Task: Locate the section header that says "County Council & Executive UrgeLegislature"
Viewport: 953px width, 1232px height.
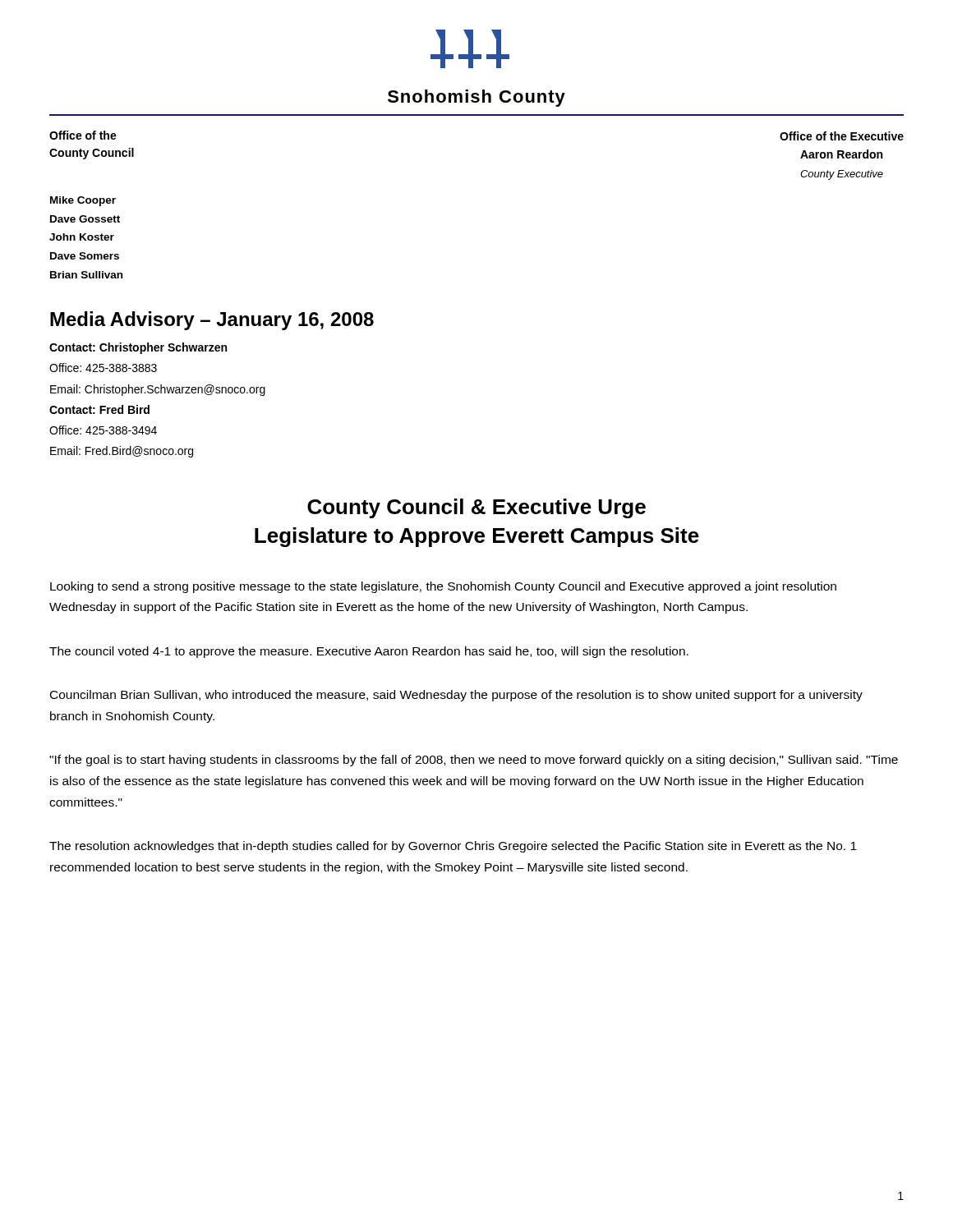Action: coord(476,522)
